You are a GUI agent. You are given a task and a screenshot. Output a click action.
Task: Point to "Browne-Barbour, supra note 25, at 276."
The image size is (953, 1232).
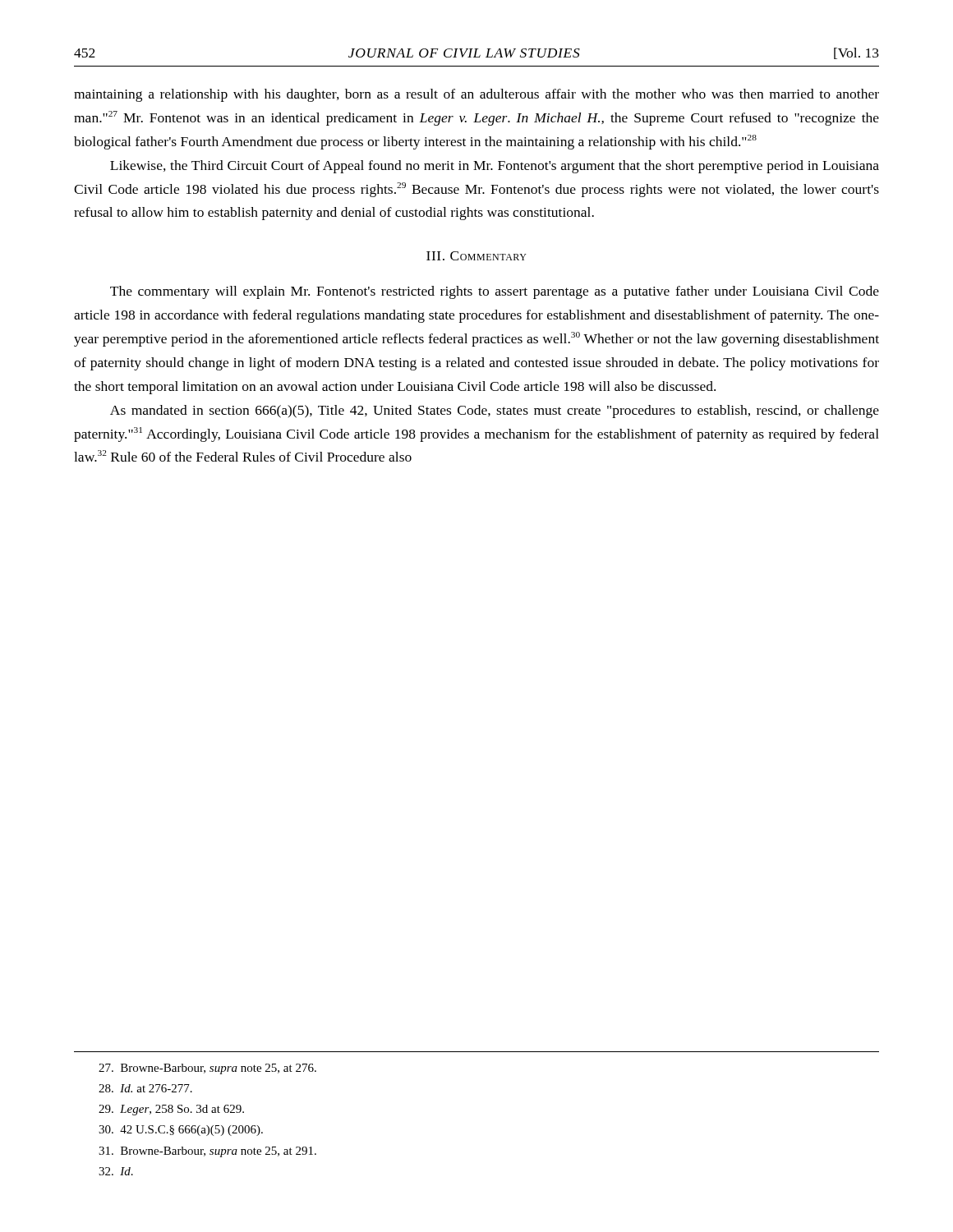coord(208,1067)
